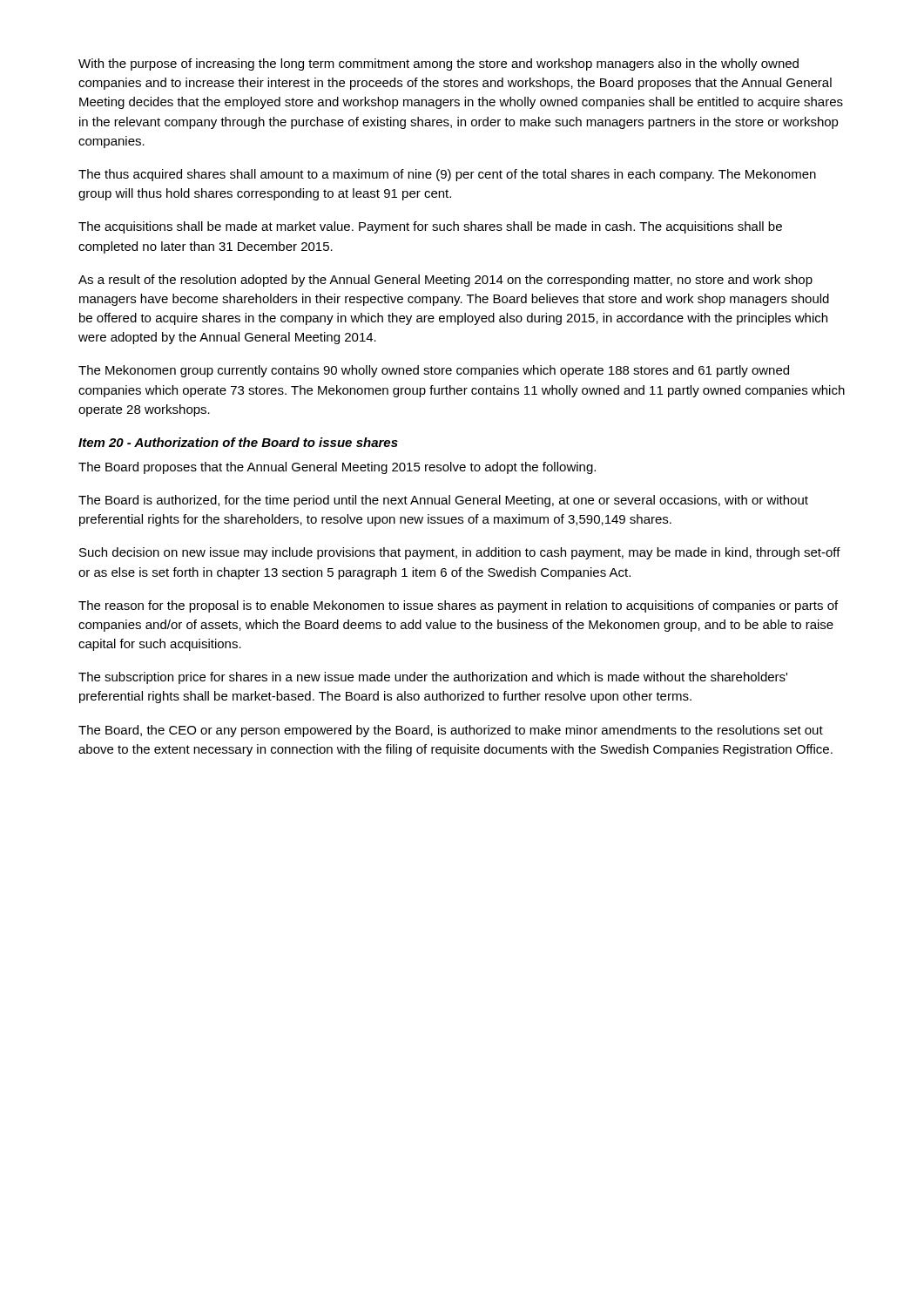Select the section header
924x1307 pixels.
click(x=238, y=442)
